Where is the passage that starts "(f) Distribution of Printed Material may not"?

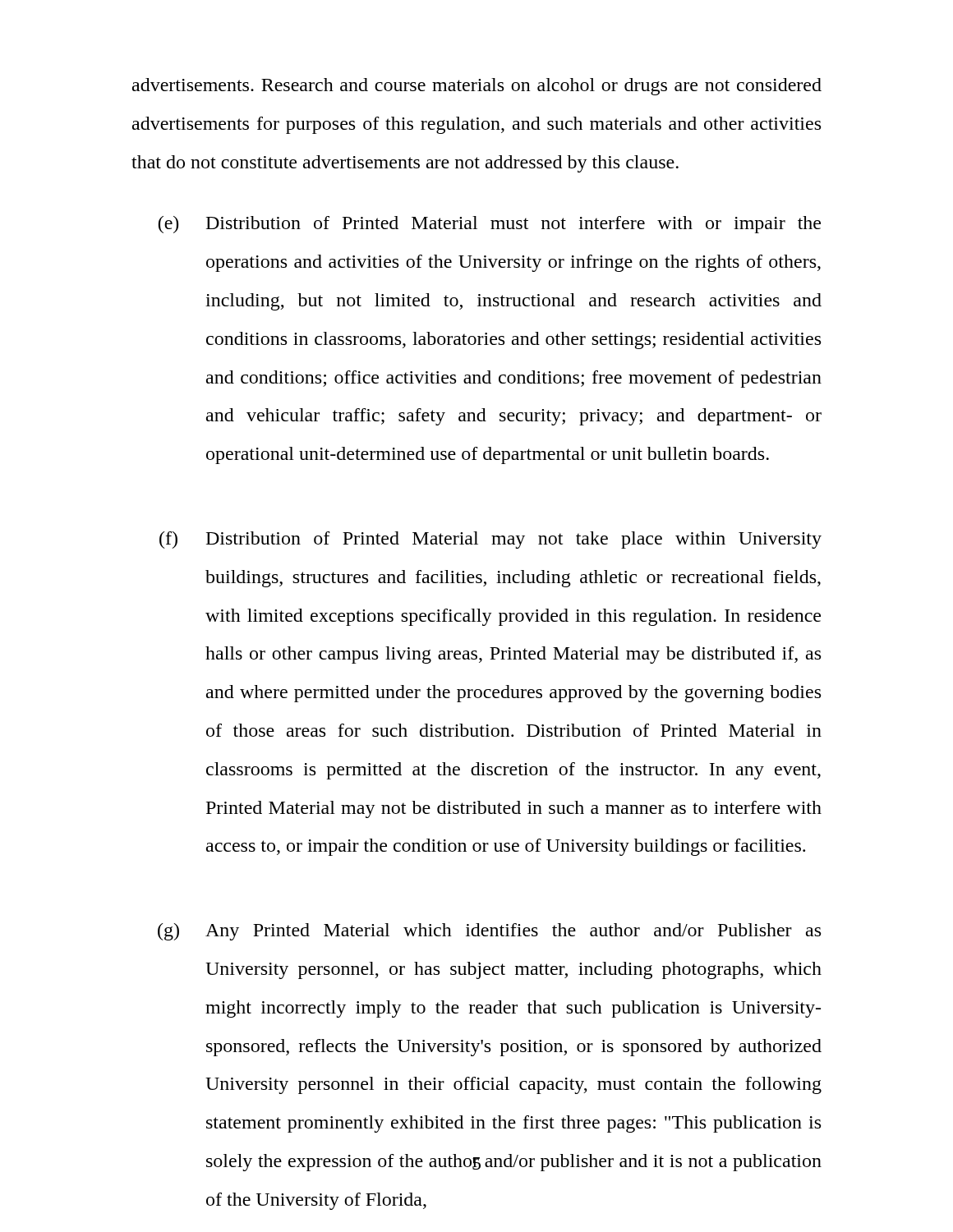tap(476, 704)
